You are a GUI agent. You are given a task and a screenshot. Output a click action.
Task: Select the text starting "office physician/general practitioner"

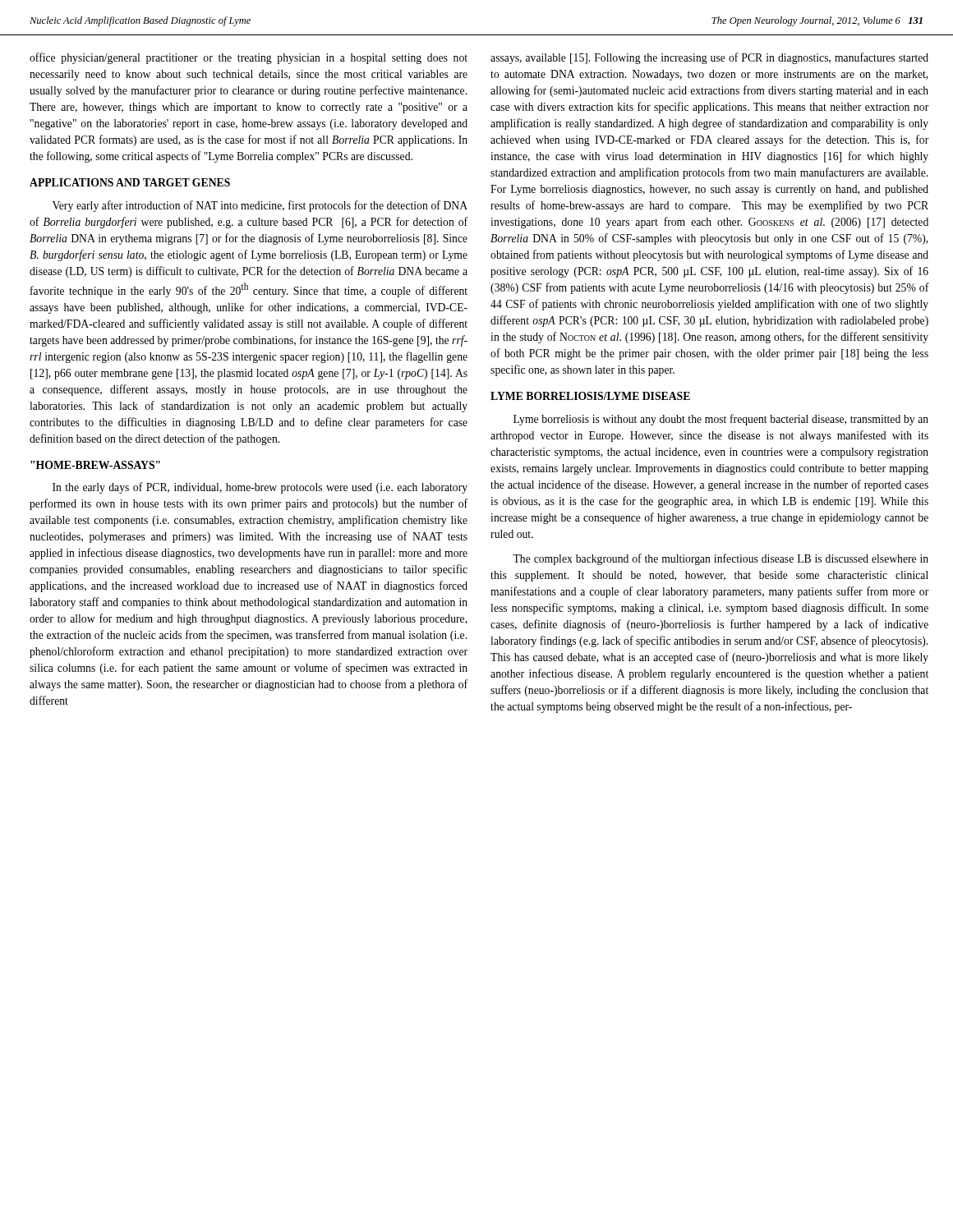point(249,108)
